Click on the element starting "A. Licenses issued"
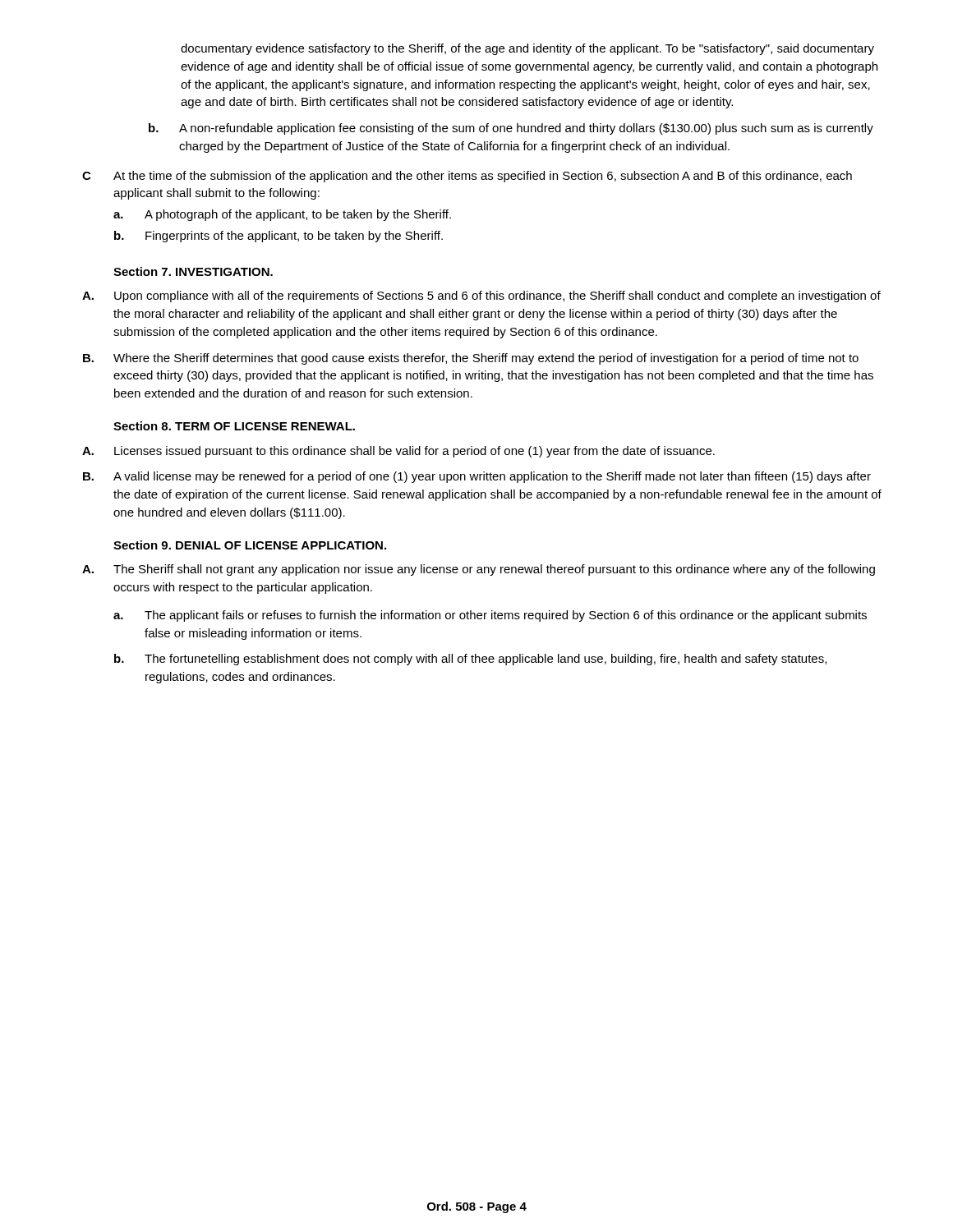953x1232 pixels. pos(485,450)
